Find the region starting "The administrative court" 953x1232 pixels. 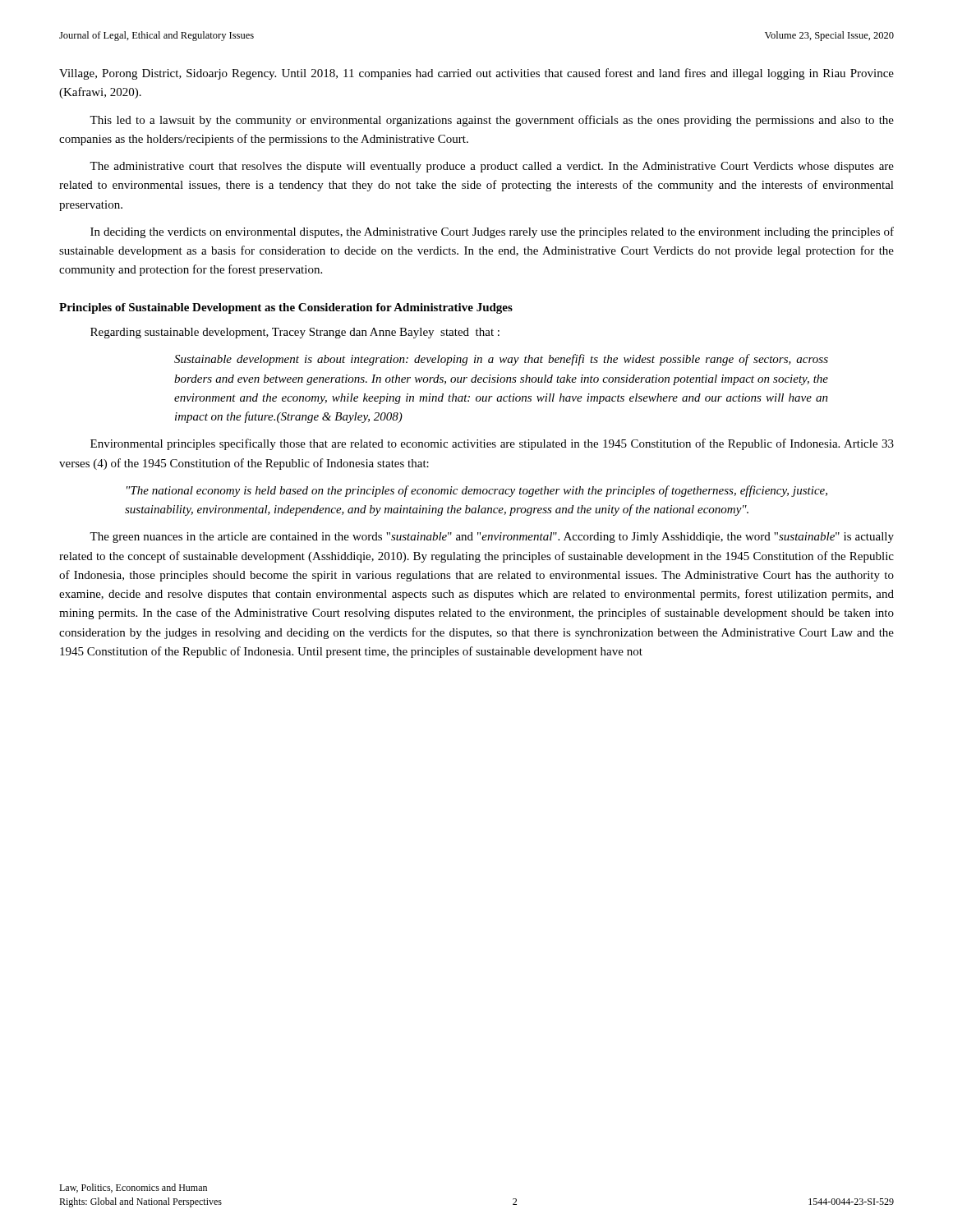pyautogui.click(x=476, y=185)
